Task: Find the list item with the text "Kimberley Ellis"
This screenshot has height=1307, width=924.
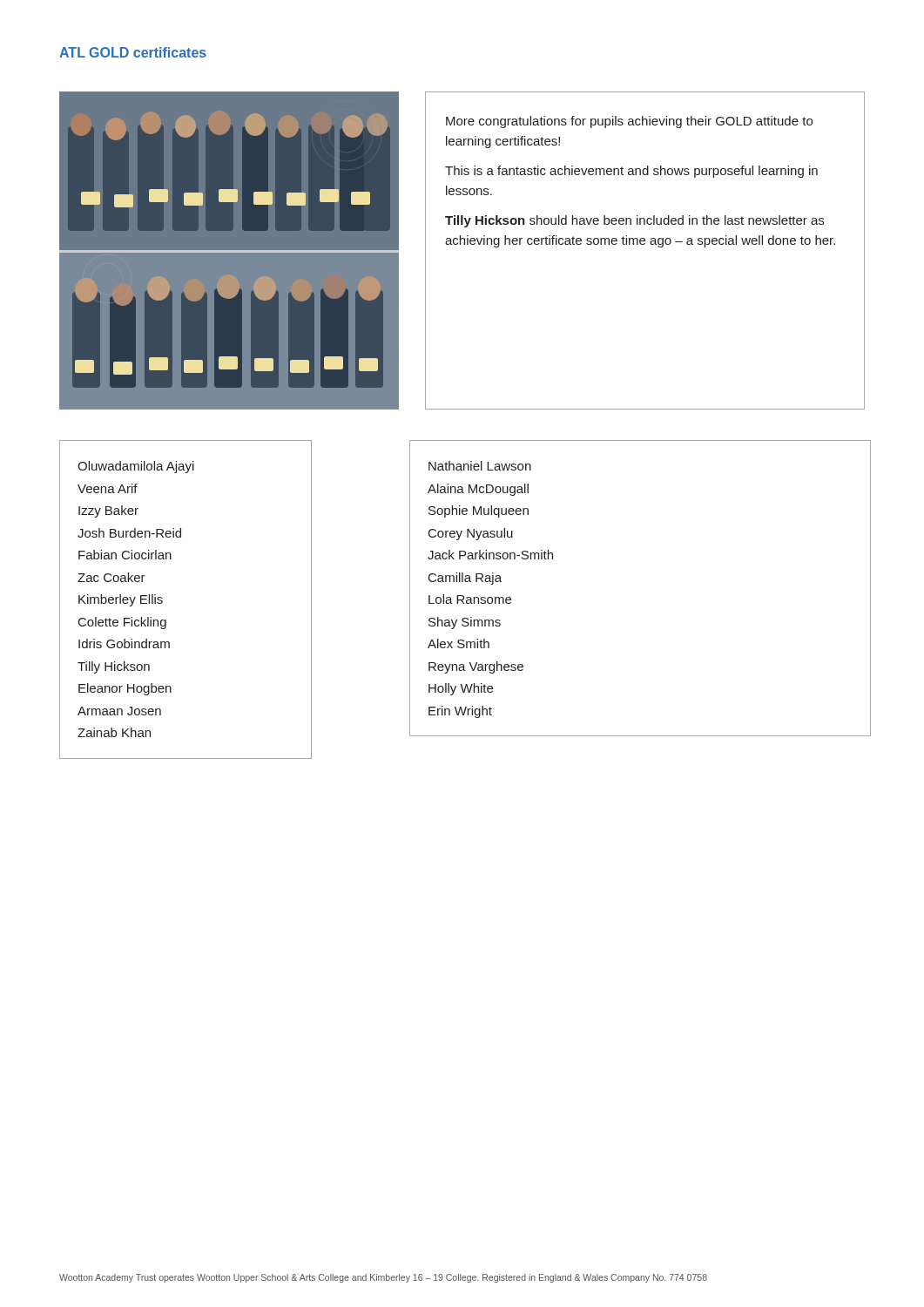Action: click(x=120, y=599)
